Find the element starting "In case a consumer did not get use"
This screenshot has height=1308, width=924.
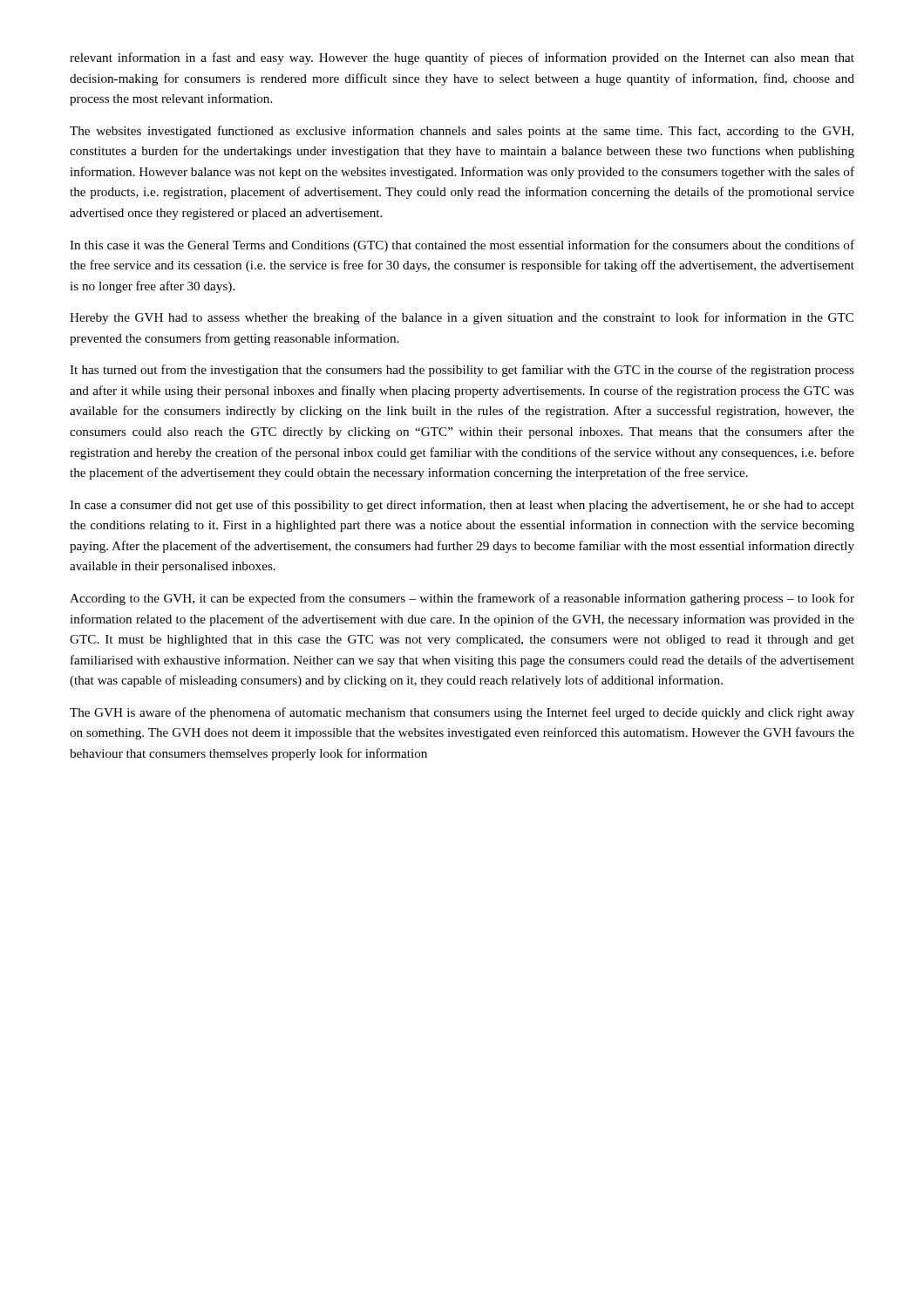(x=462, y=535)
